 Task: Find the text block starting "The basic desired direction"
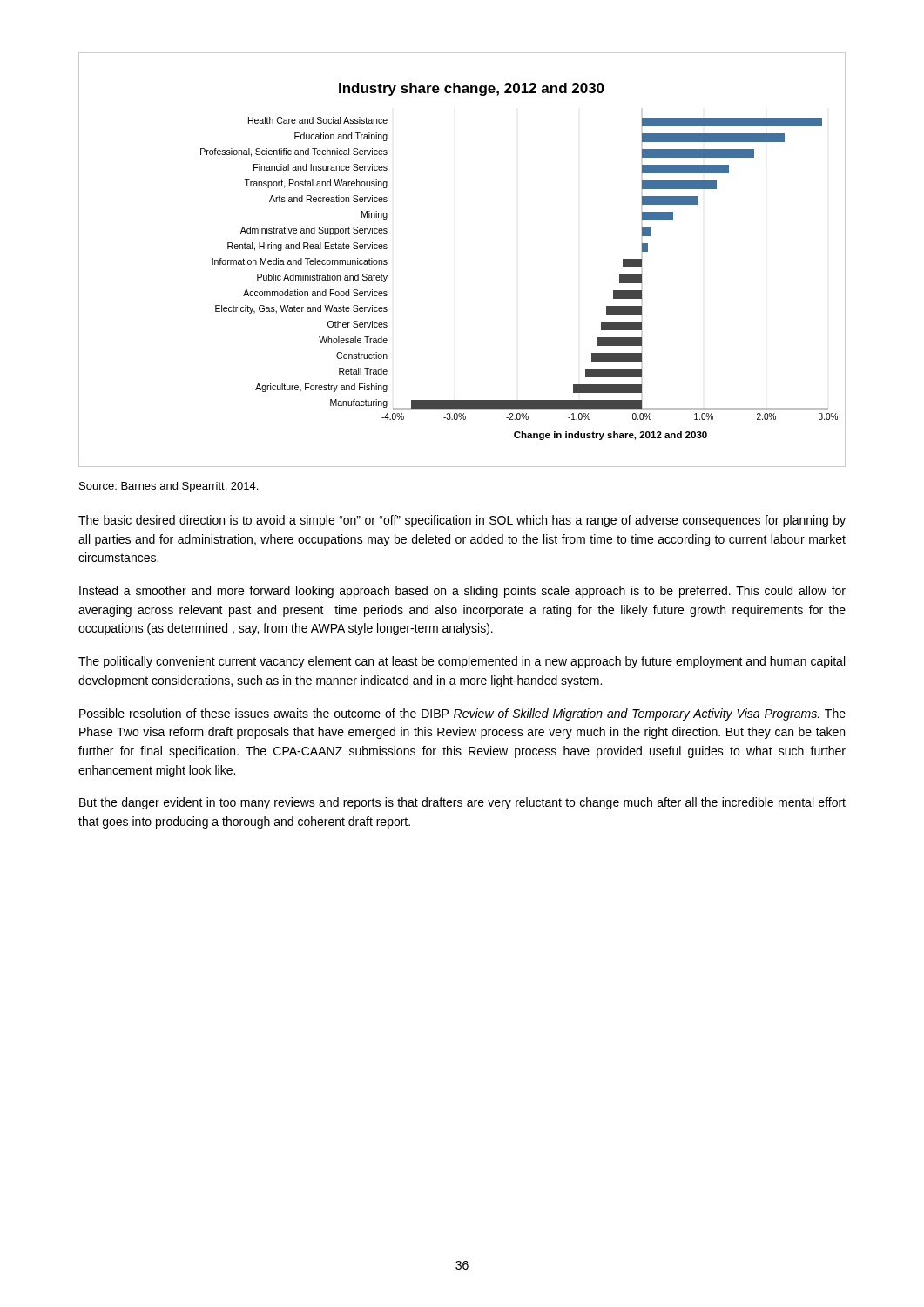462,539
